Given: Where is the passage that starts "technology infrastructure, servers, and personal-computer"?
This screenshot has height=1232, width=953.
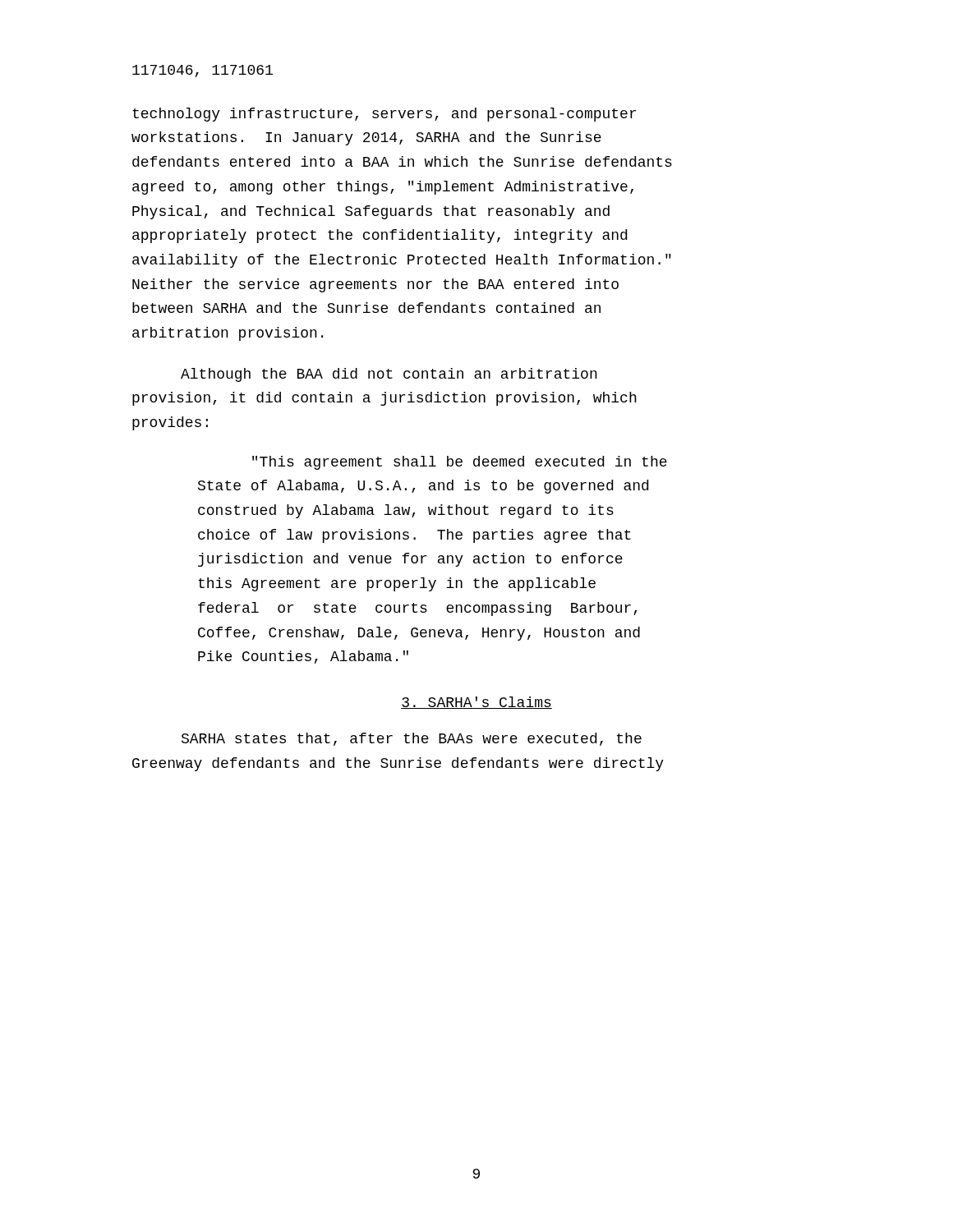Looking at the screenshot, I should (x=402, y=224).
